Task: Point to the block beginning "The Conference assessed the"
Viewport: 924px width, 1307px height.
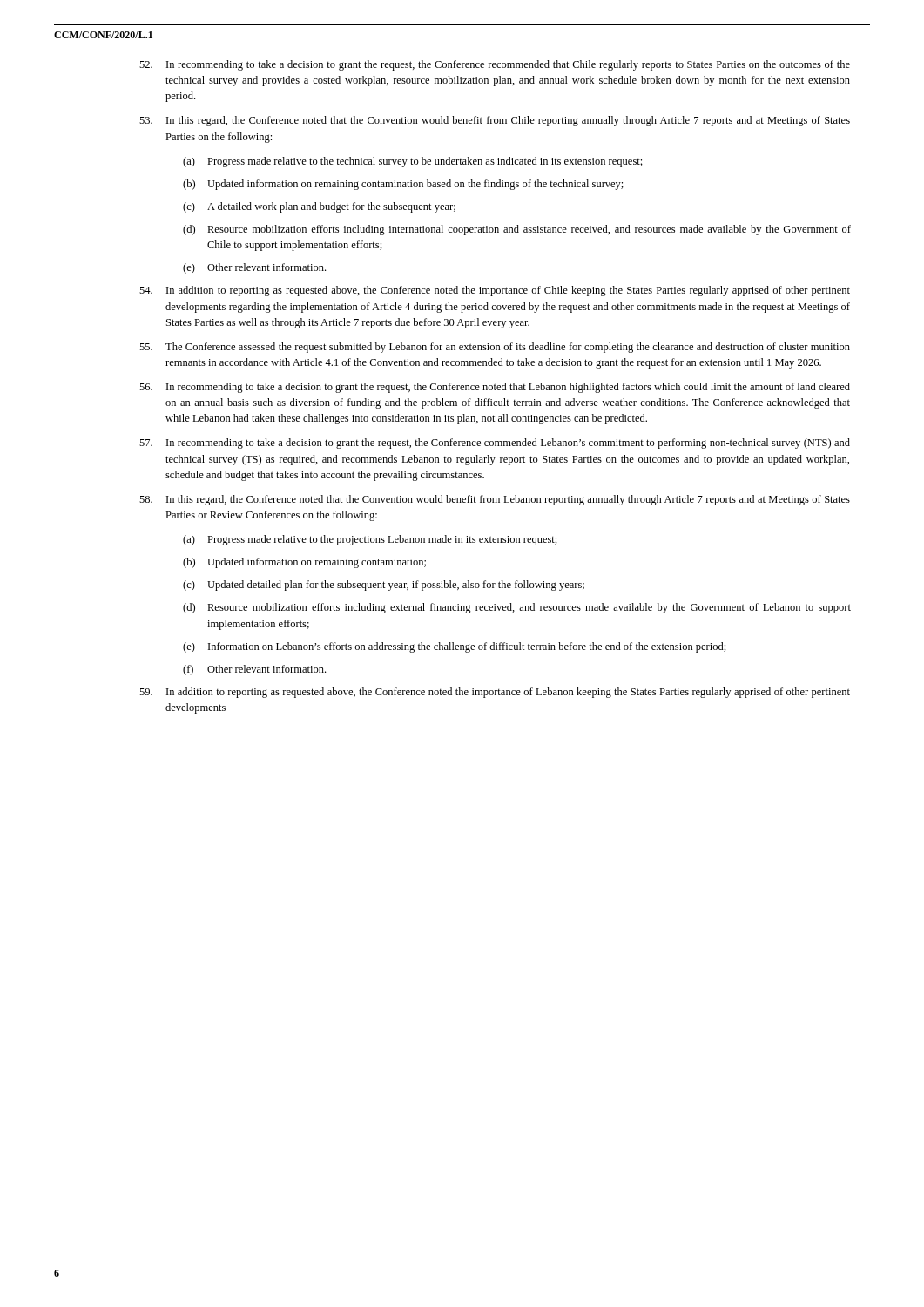Action: coord(495,355)
